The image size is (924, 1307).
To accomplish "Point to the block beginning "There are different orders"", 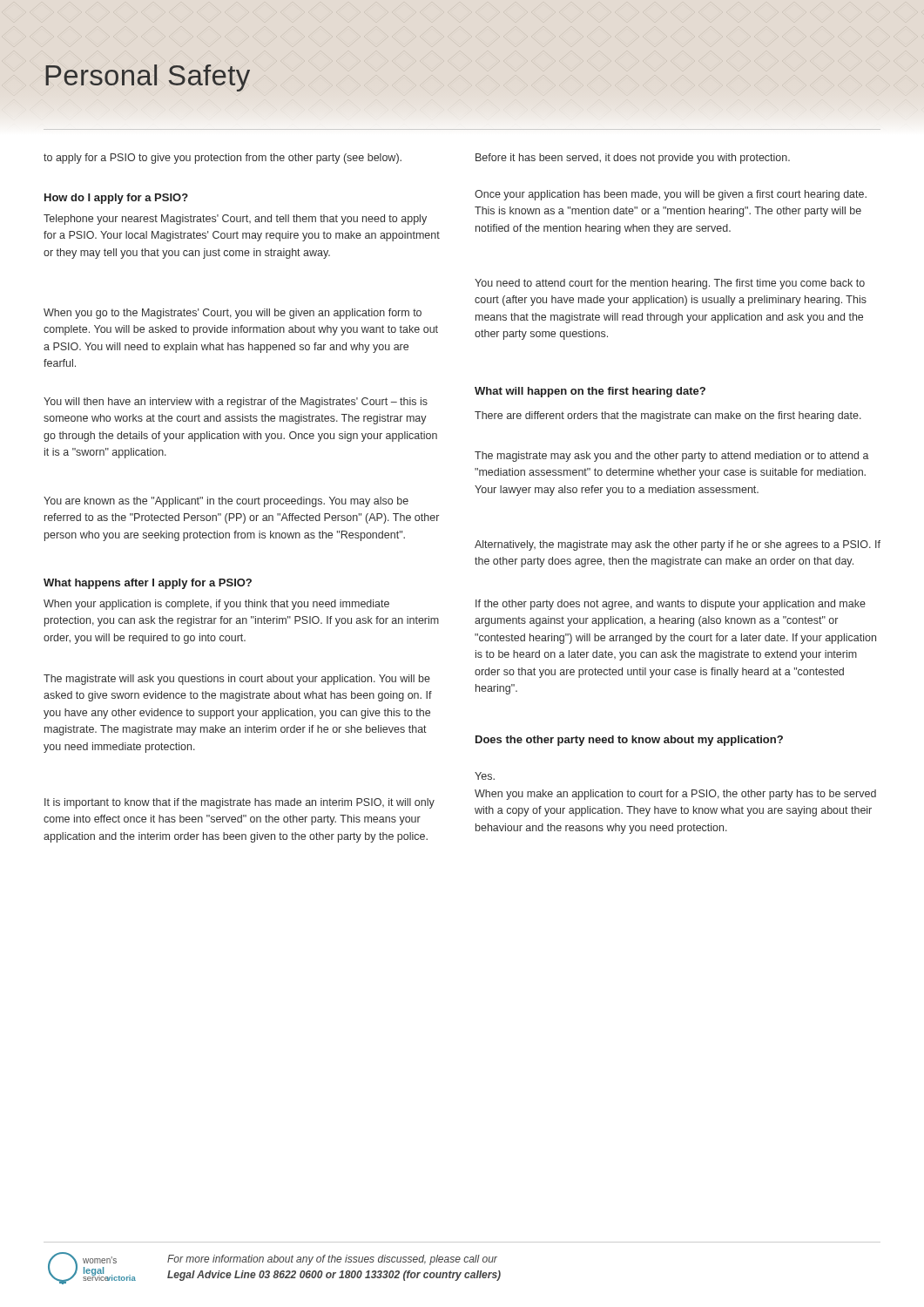I will pos(668,416).
